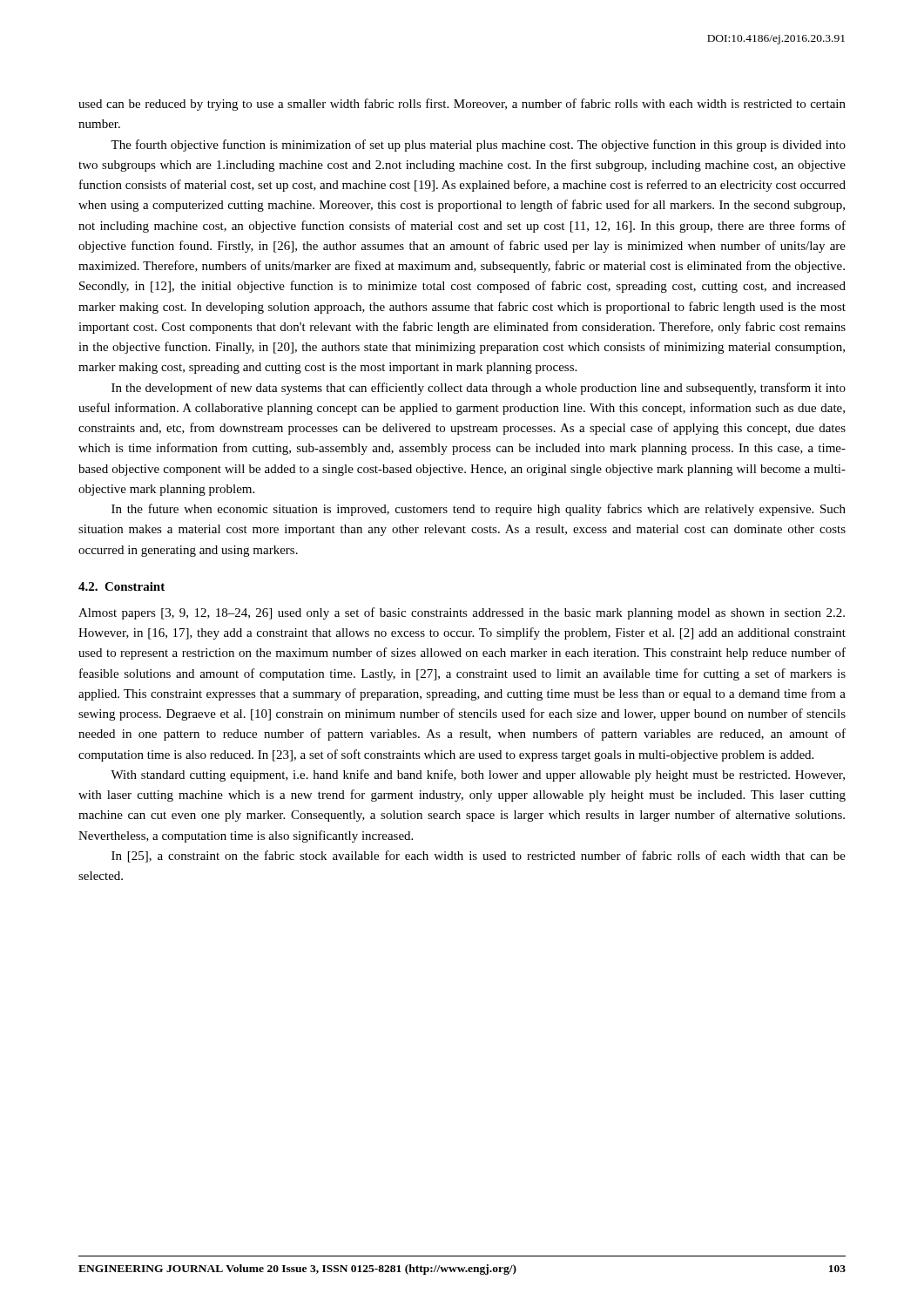Navigate to the passage starting "Almost papers [3, 9, 12, 18–24, 26] used"
The width and height of the screenshot is (924, 1307).
[462, 745]
